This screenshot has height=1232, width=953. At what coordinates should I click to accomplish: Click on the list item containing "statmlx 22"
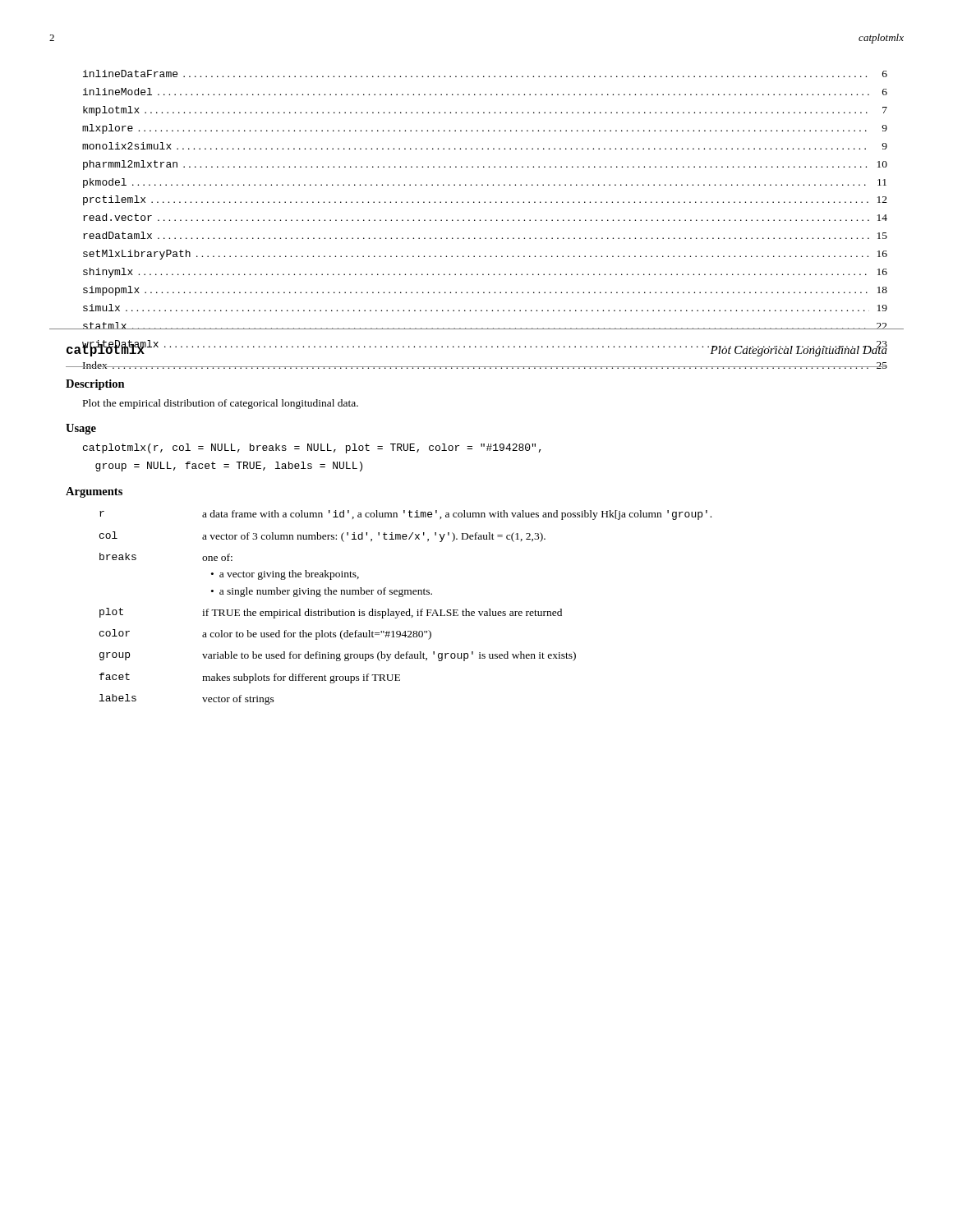point(485,327)
